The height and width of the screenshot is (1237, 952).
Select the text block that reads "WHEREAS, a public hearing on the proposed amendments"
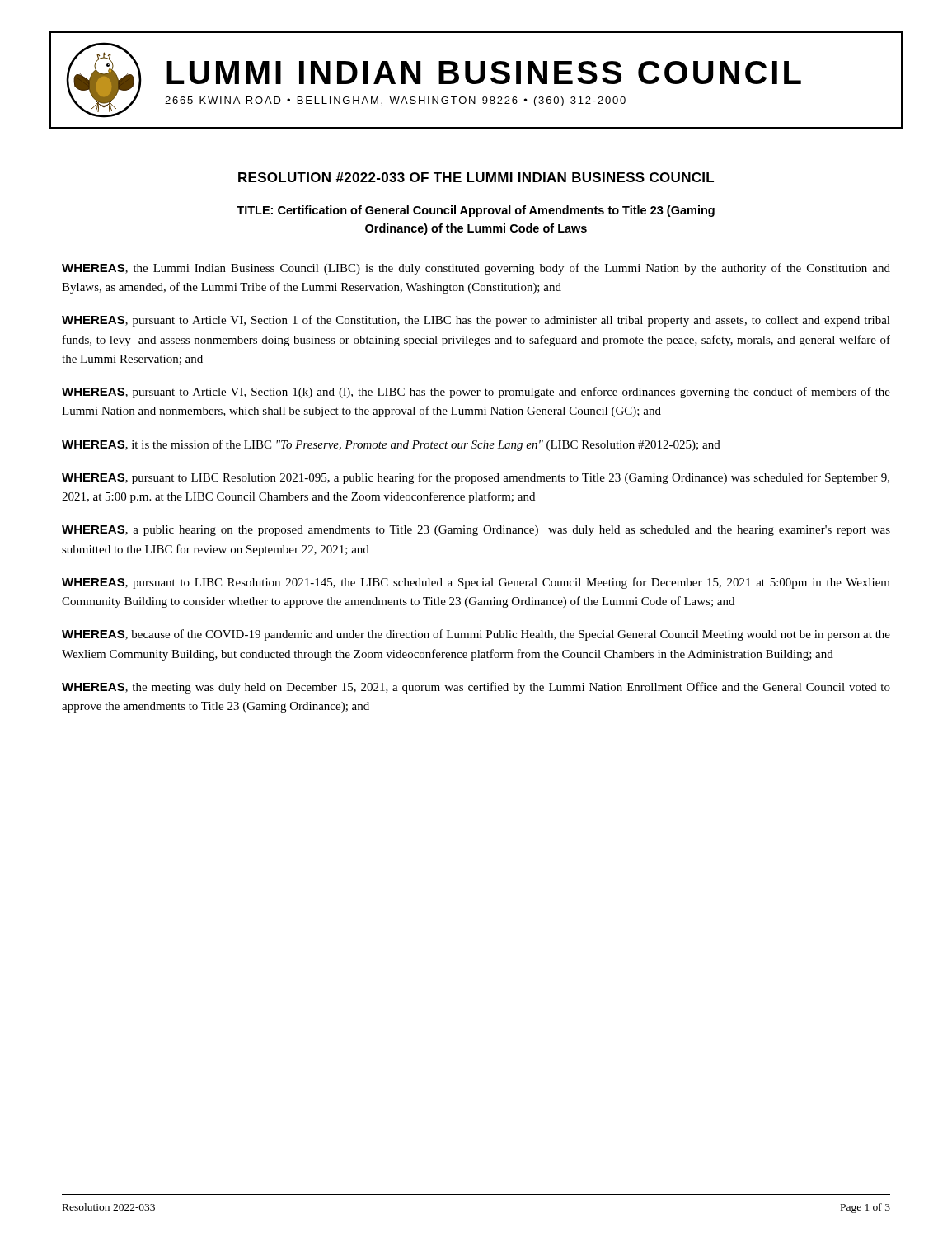tap(476, 539)
